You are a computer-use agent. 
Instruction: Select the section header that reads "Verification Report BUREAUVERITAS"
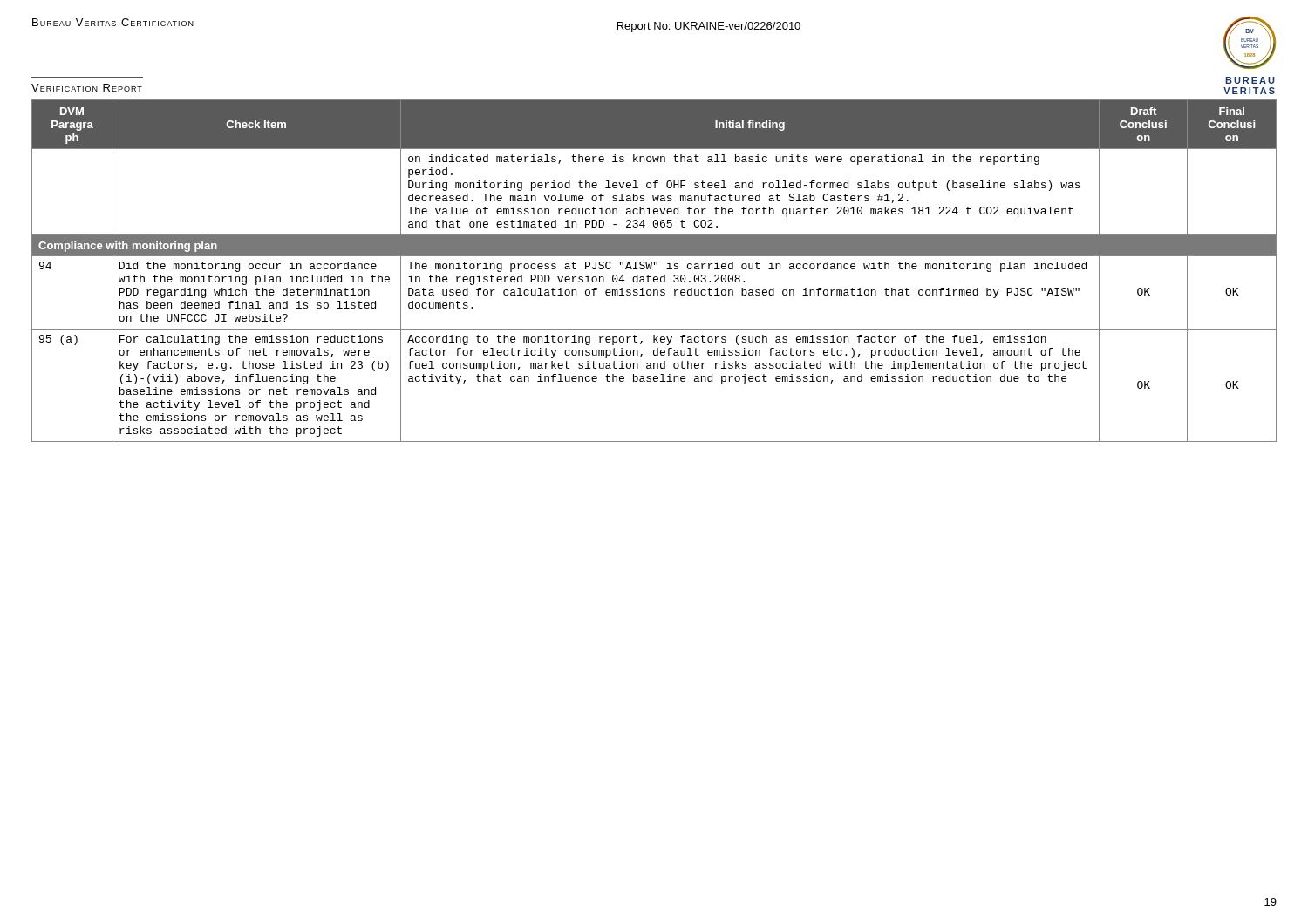click(x=87, y=87)
